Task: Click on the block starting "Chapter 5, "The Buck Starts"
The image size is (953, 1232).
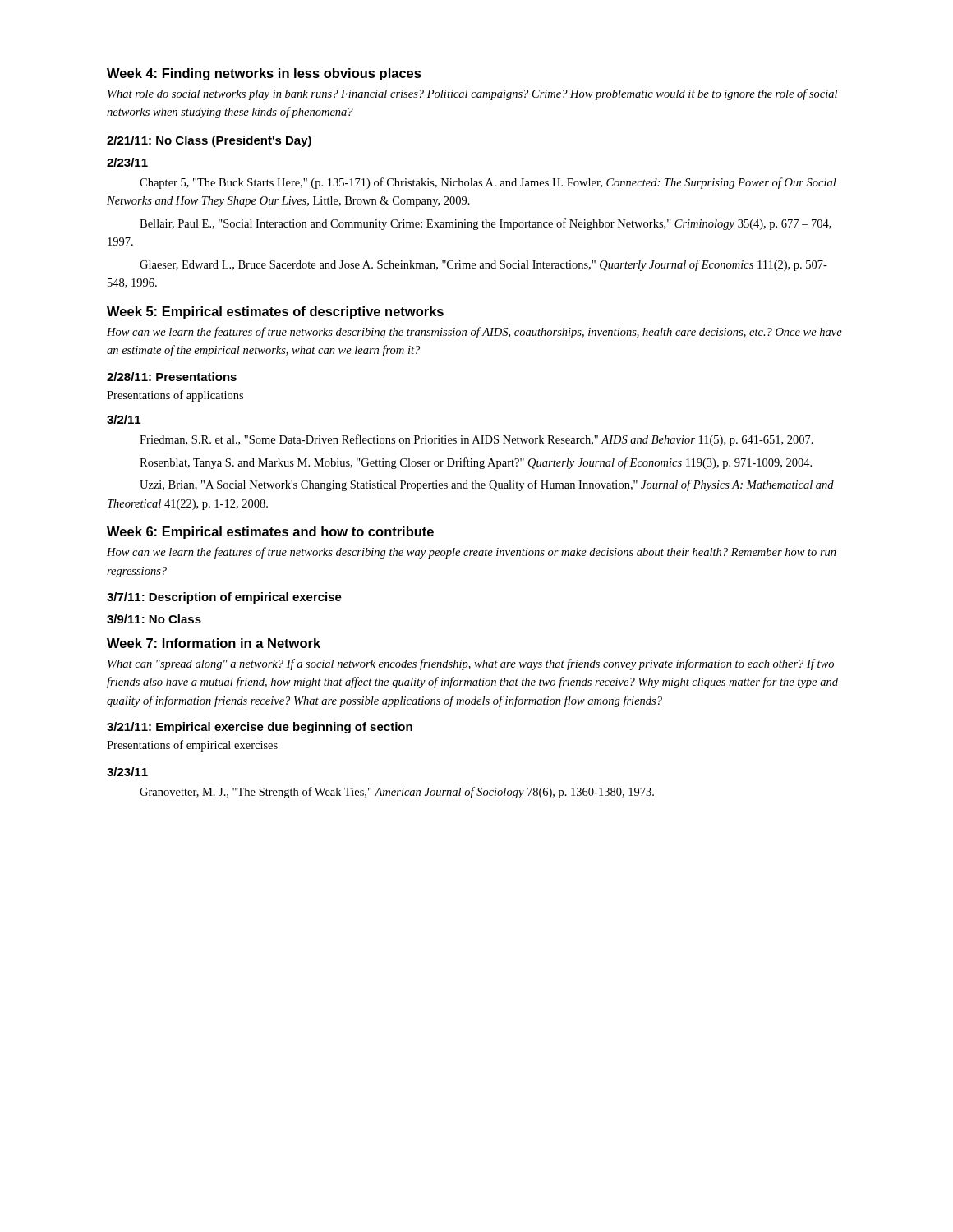Action: pos(471,192)
